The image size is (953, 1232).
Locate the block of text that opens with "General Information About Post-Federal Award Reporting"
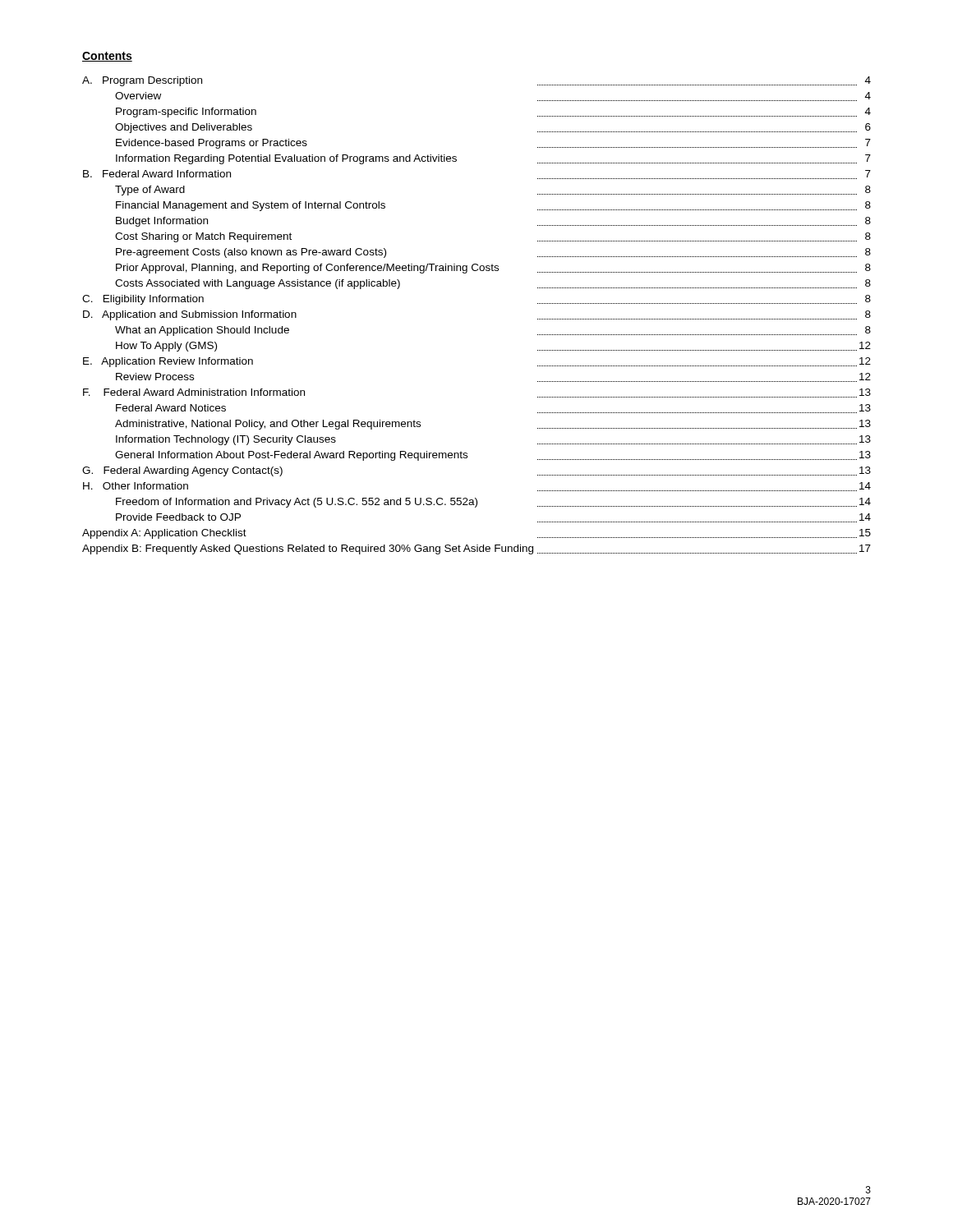(x=476, y=455)
